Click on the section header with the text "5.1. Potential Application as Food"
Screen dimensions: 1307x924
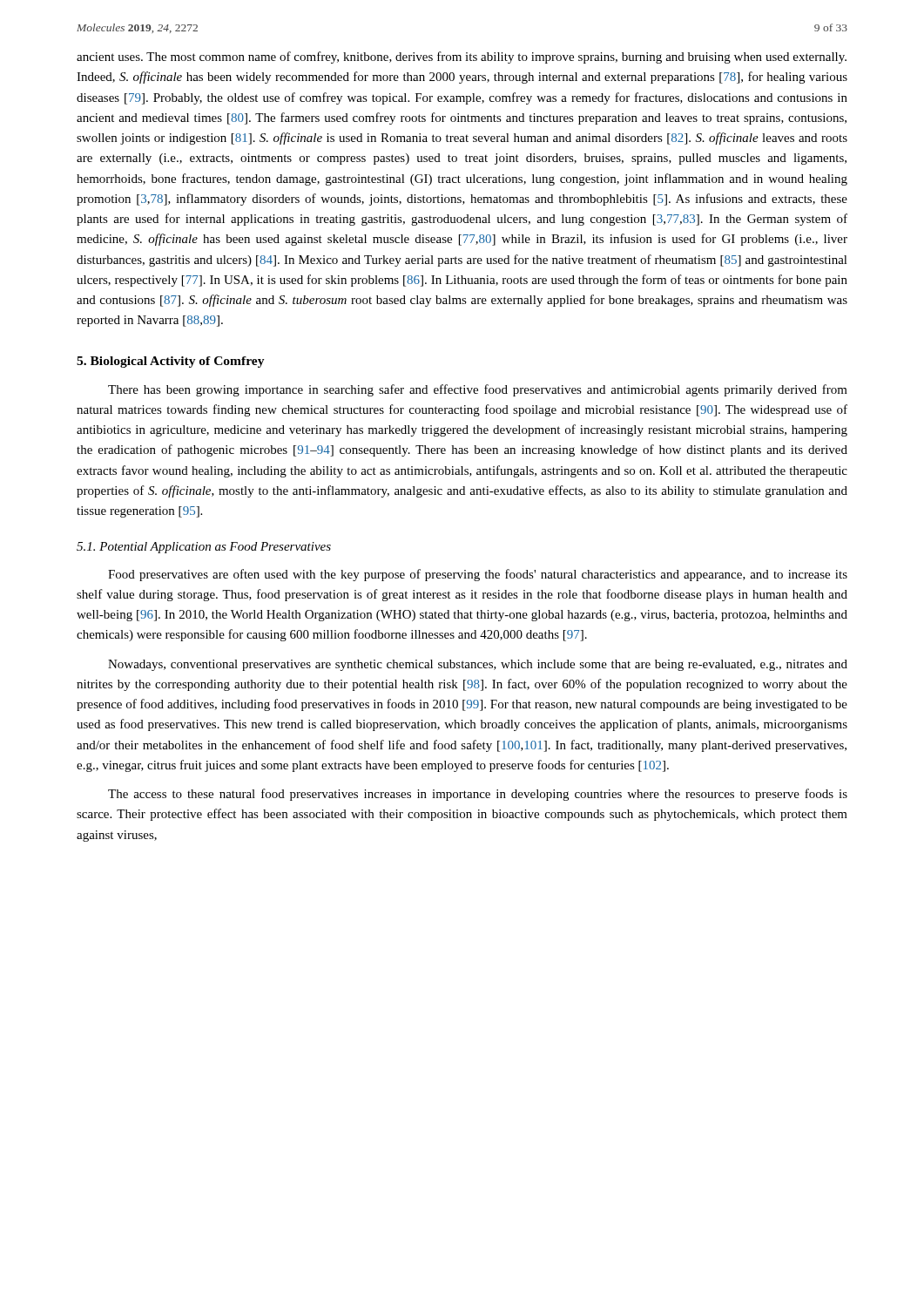tap(204, 548)
